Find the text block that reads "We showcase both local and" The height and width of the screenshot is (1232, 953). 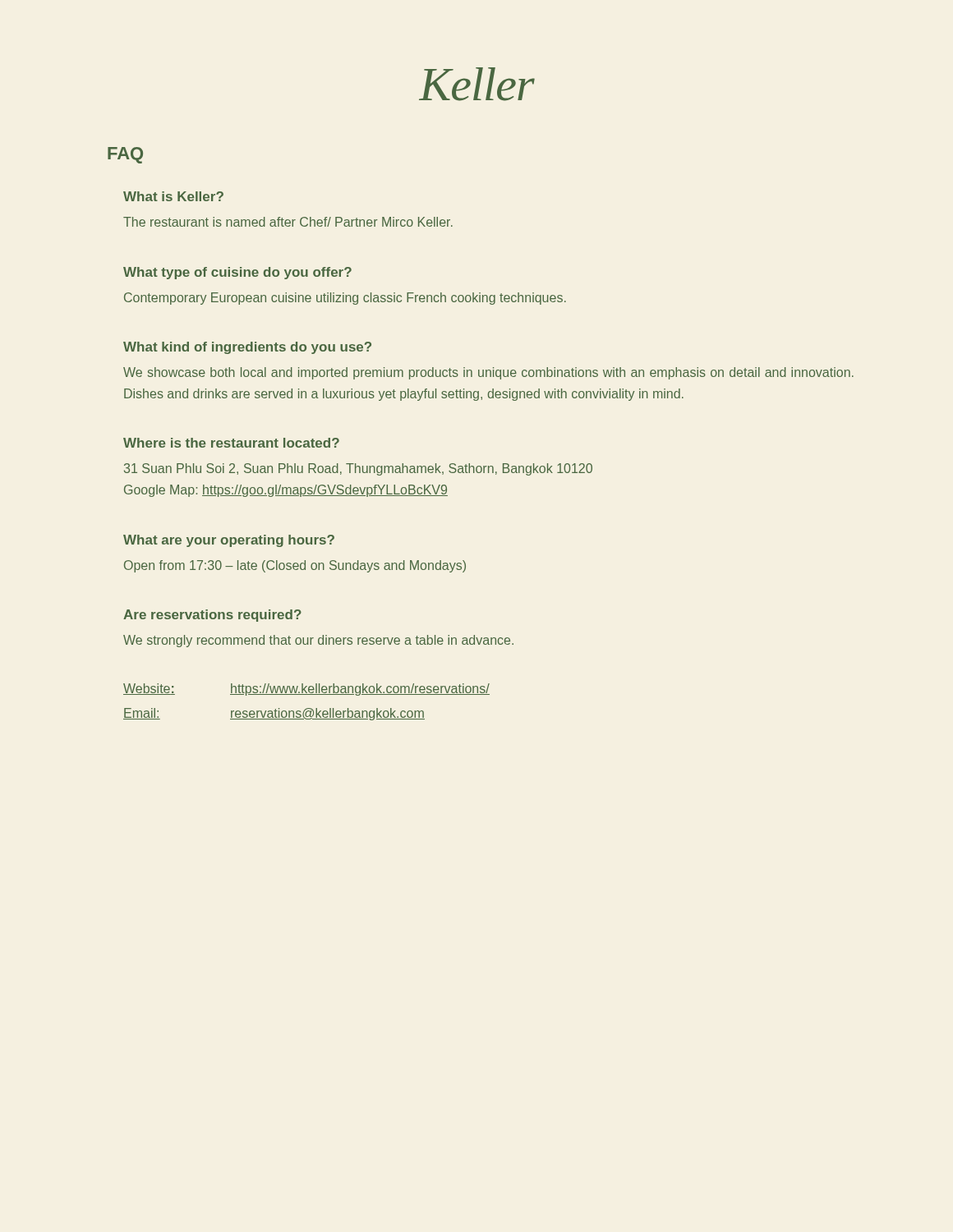click(489, 383)
